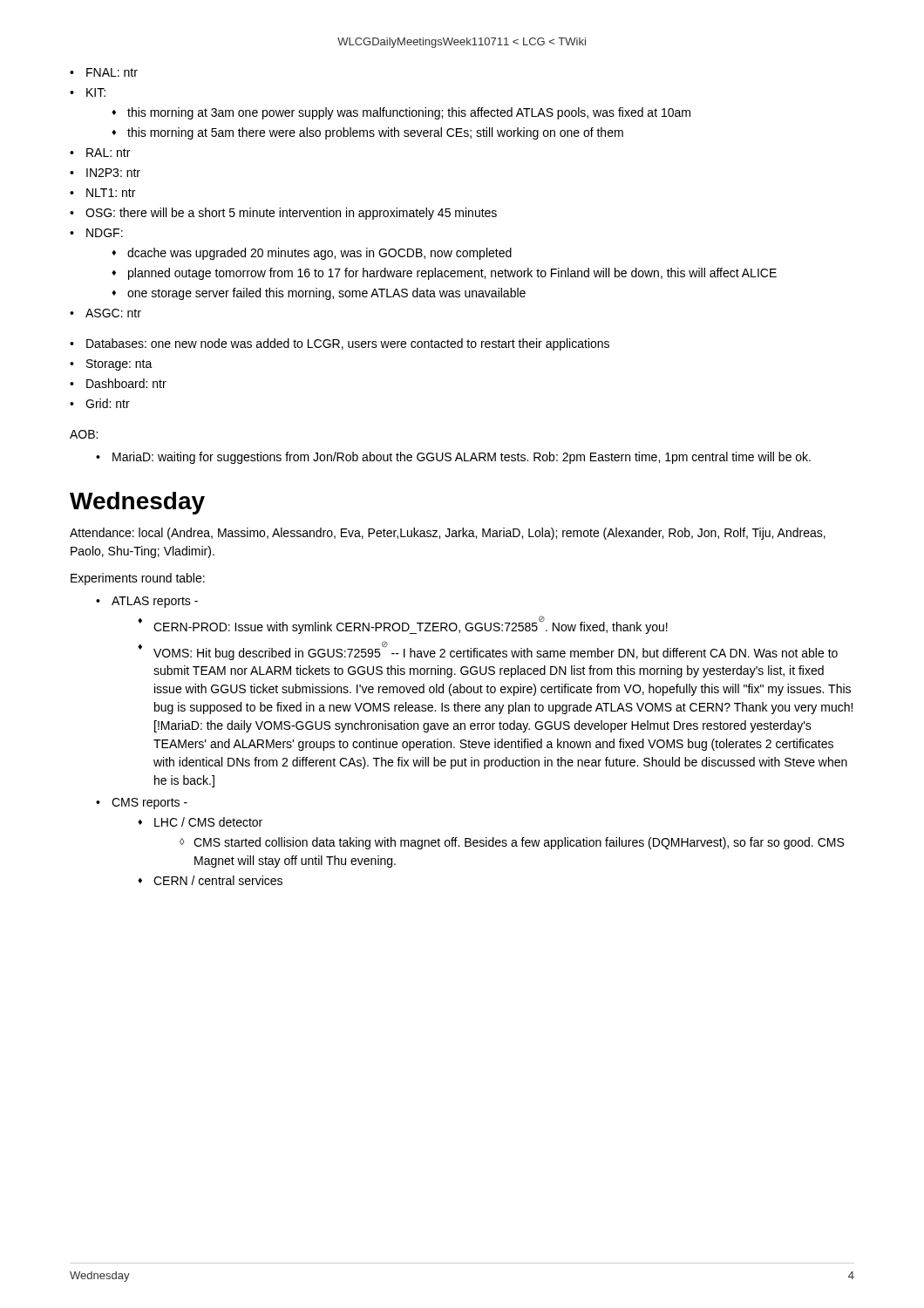Locate the list item that reads "NLT1: ntr"
The image size is (924, 1308).
[x=110, y=193]
